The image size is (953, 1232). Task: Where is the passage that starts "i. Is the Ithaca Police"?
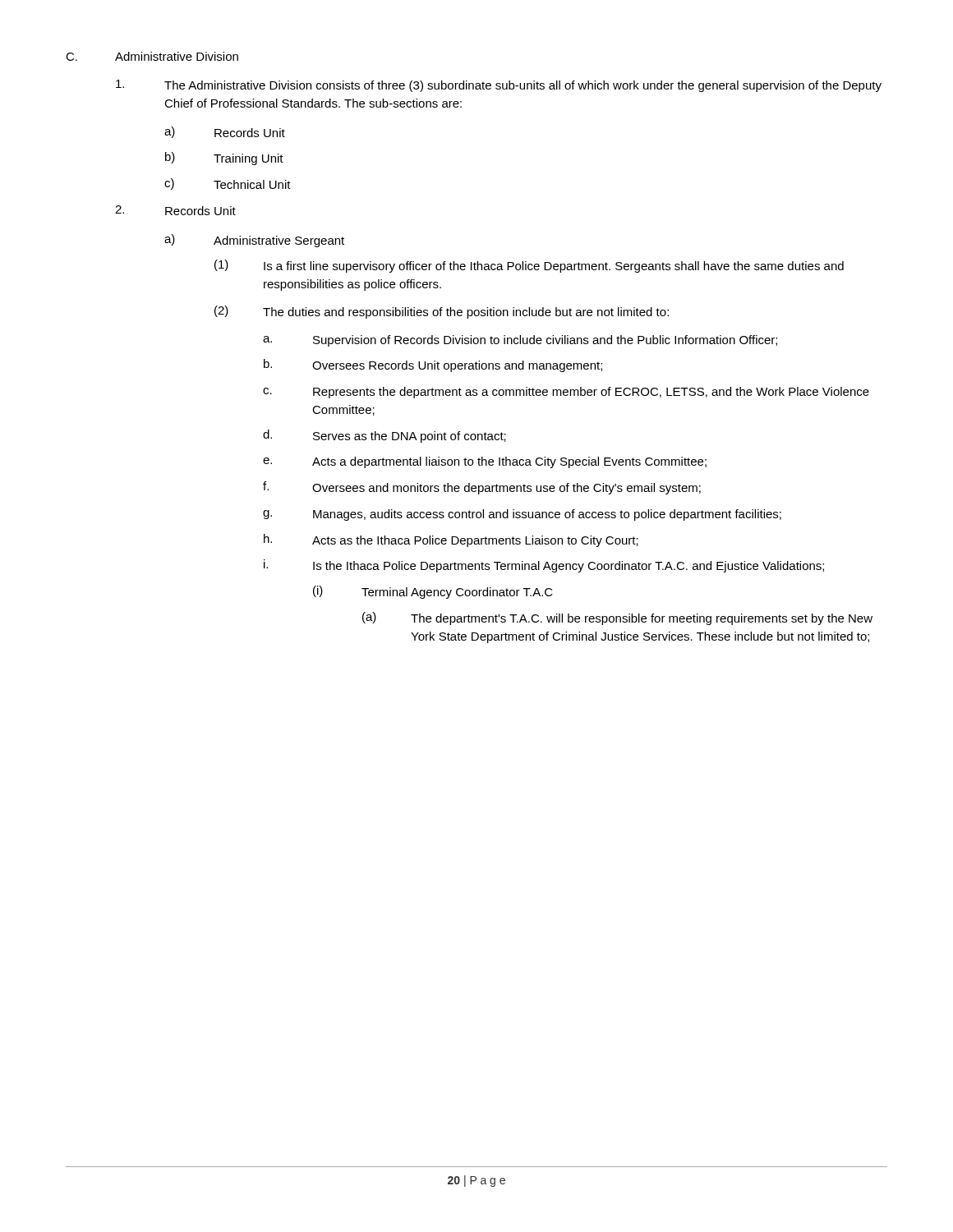[x=575, y=566]
